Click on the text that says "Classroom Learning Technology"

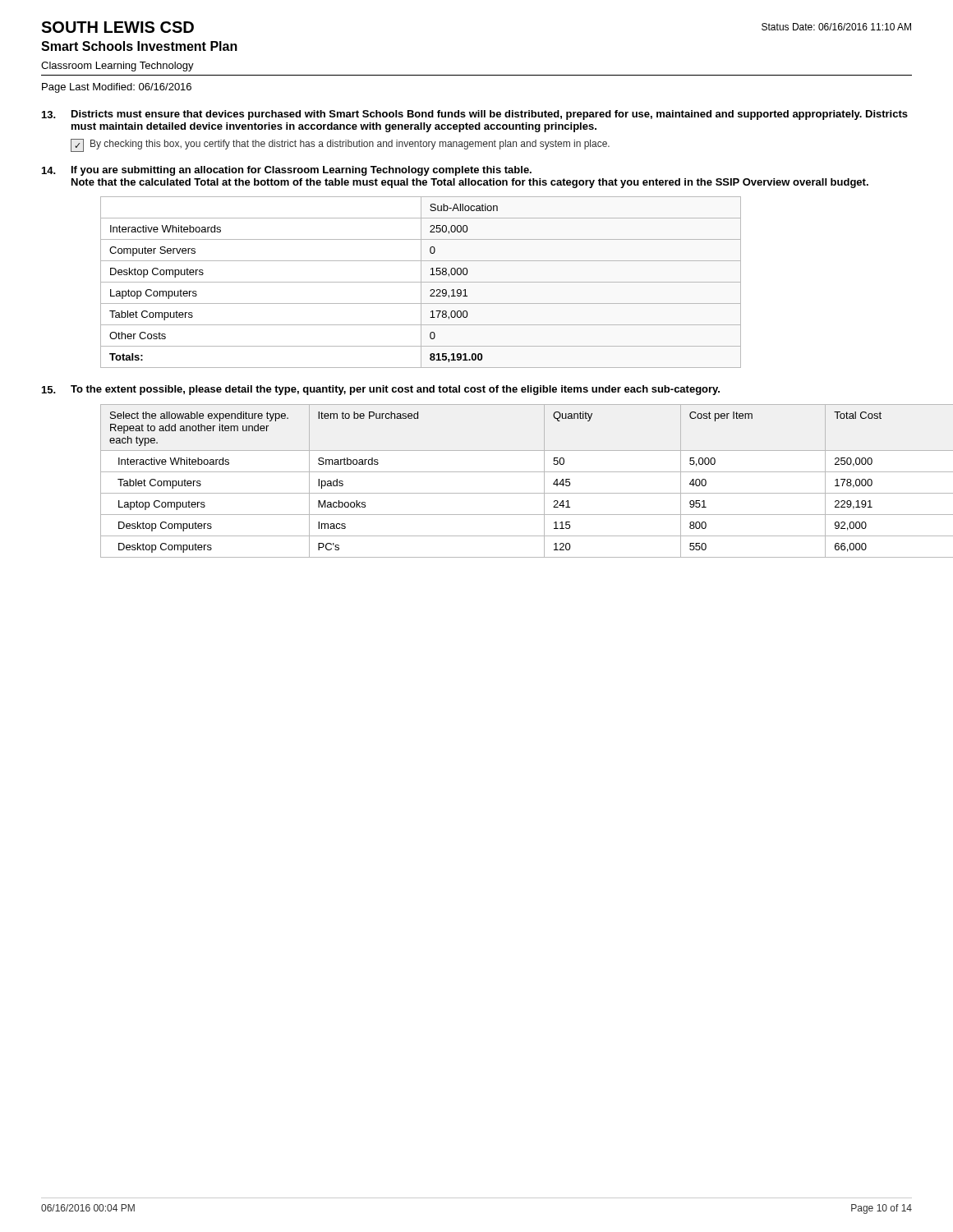117,65
